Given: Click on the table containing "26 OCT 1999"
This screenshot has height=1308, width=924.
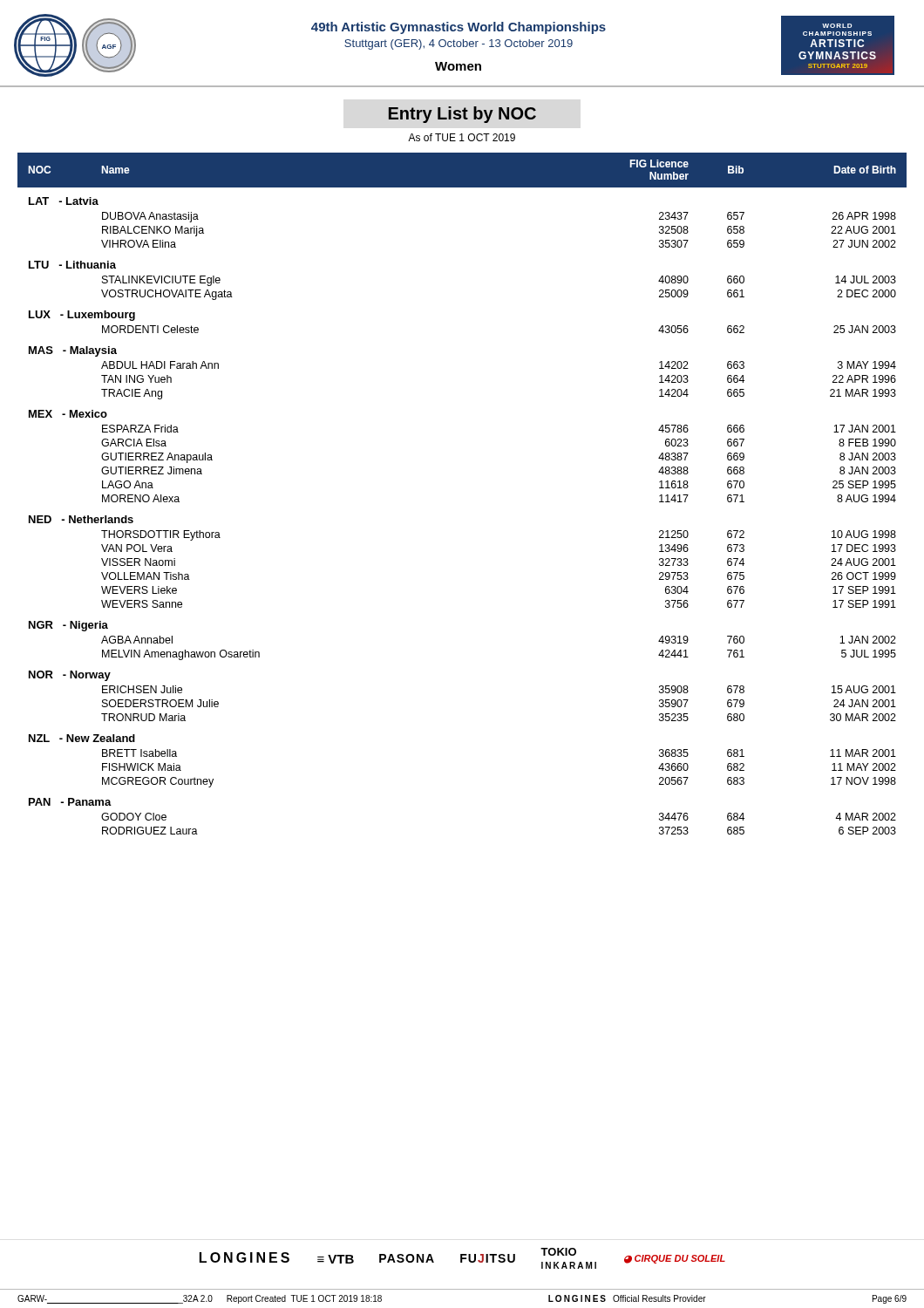Looking at the screenshot, I should (x=462, y=495).
